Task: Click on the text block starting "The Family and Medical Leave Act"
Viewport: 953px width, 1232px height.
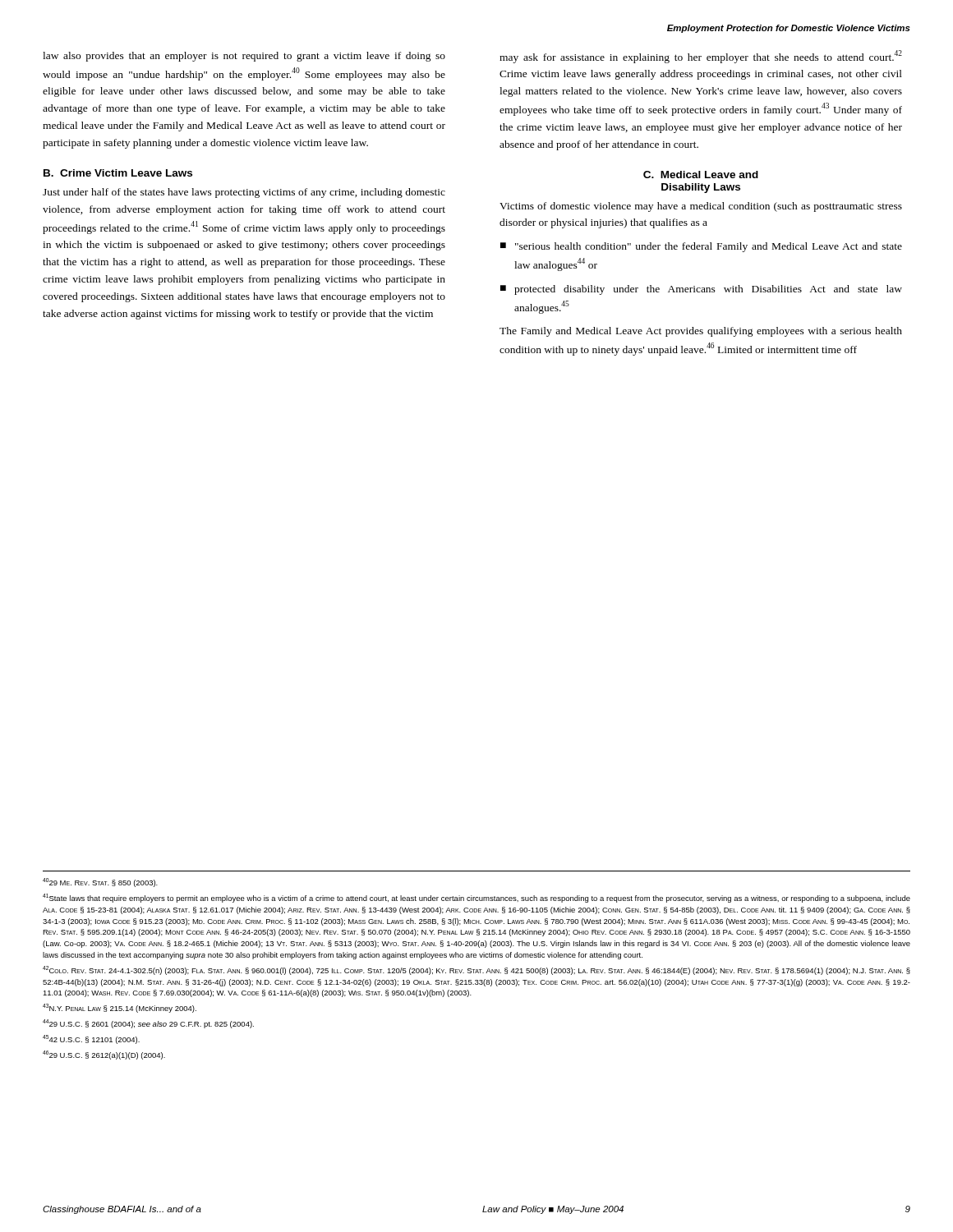Action: click(701, 341)
